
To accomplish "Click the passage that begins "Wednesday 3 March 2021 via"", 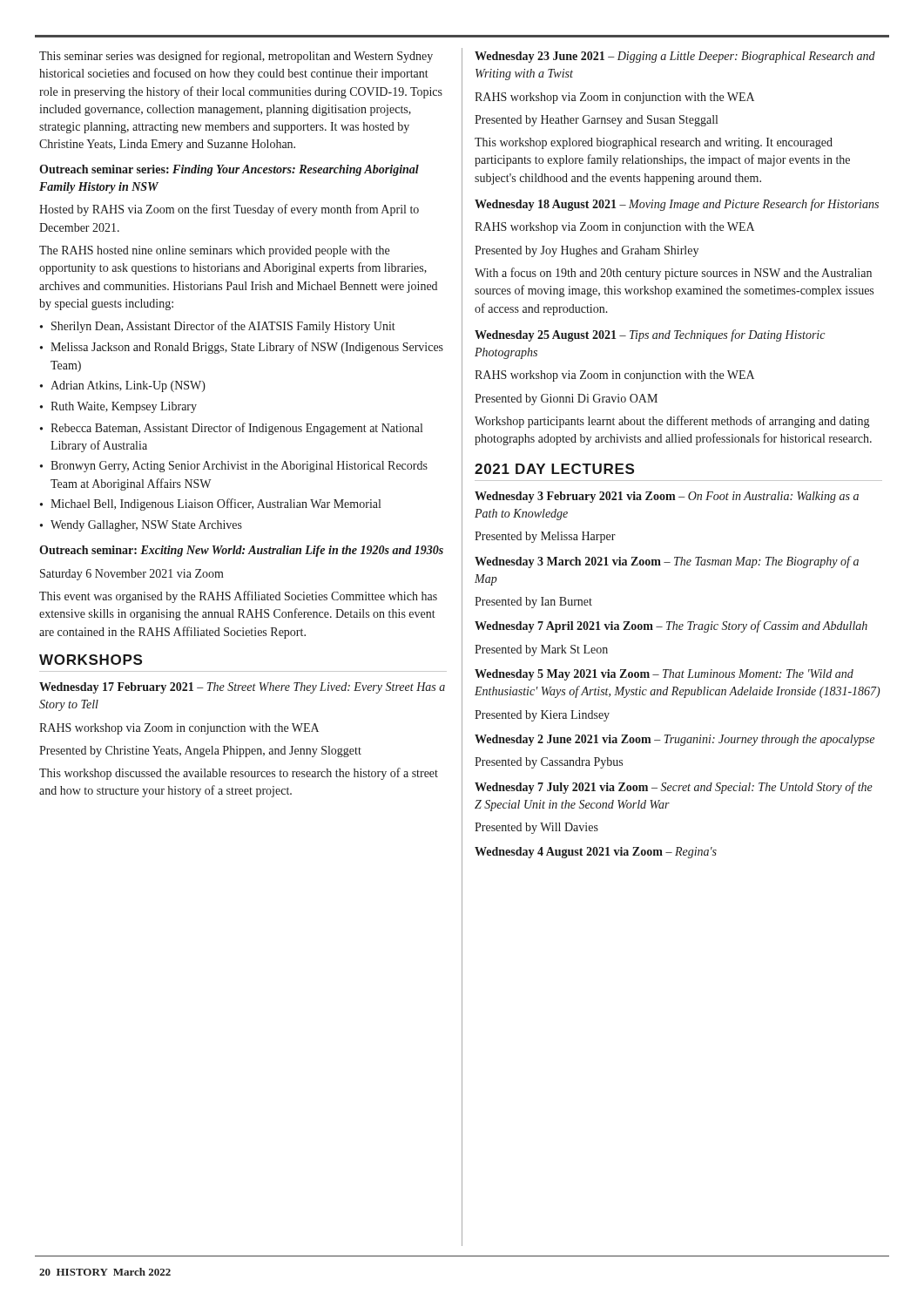I will [678, 571].
